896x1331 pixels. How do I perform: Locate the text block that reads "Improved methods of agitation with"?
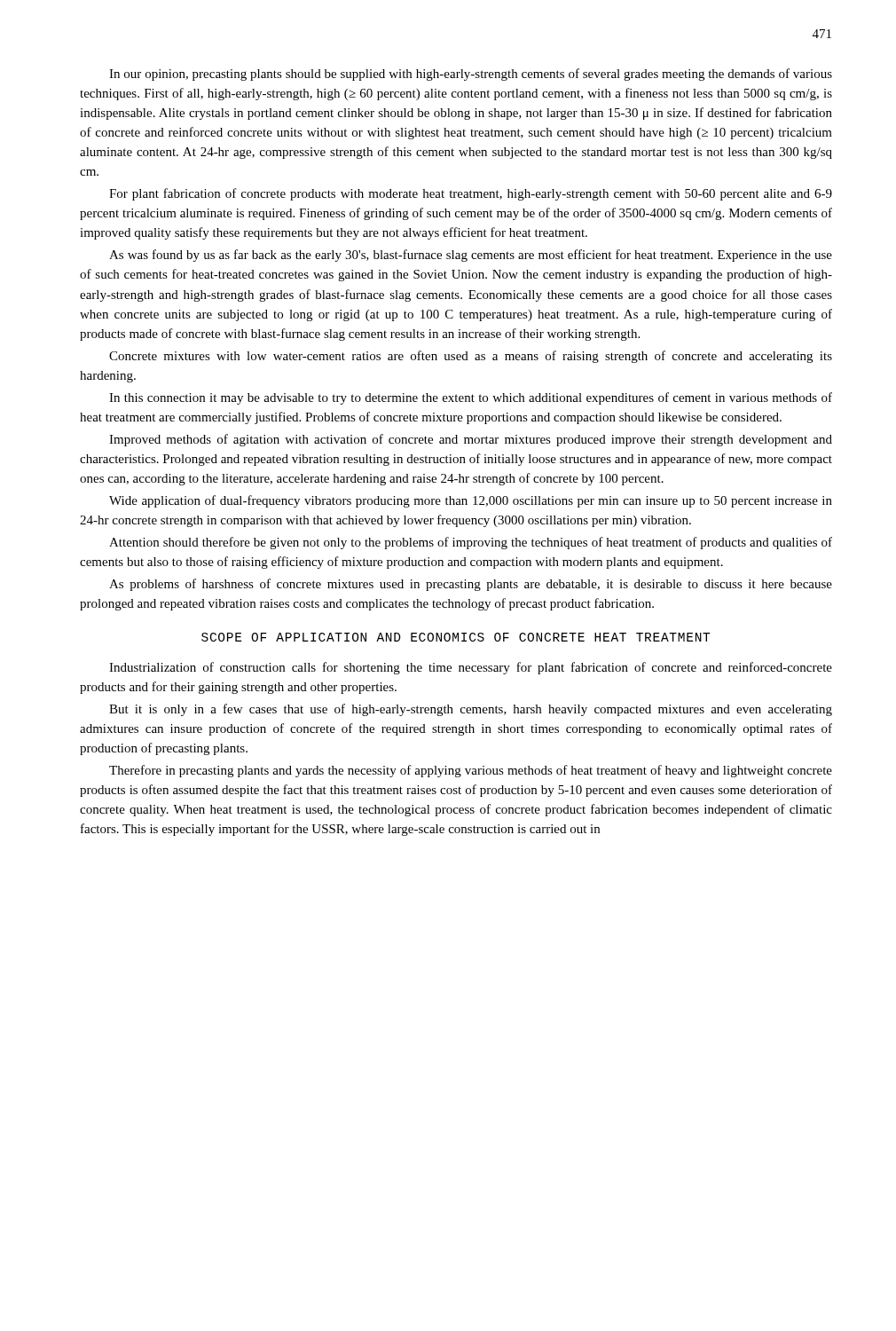pyautogui.click(x=456, y=459)
